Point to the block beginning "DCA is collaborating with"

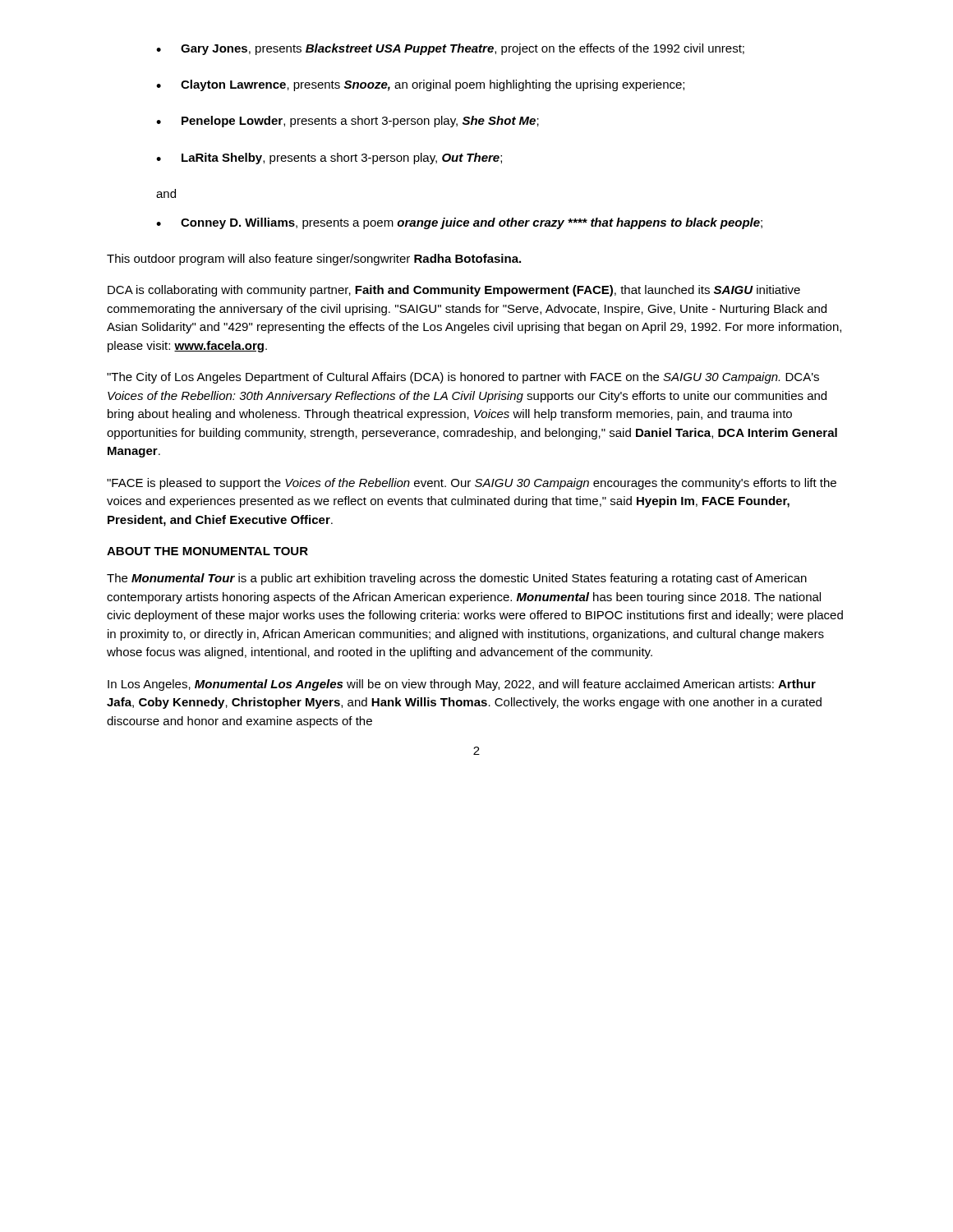point(475,318)
